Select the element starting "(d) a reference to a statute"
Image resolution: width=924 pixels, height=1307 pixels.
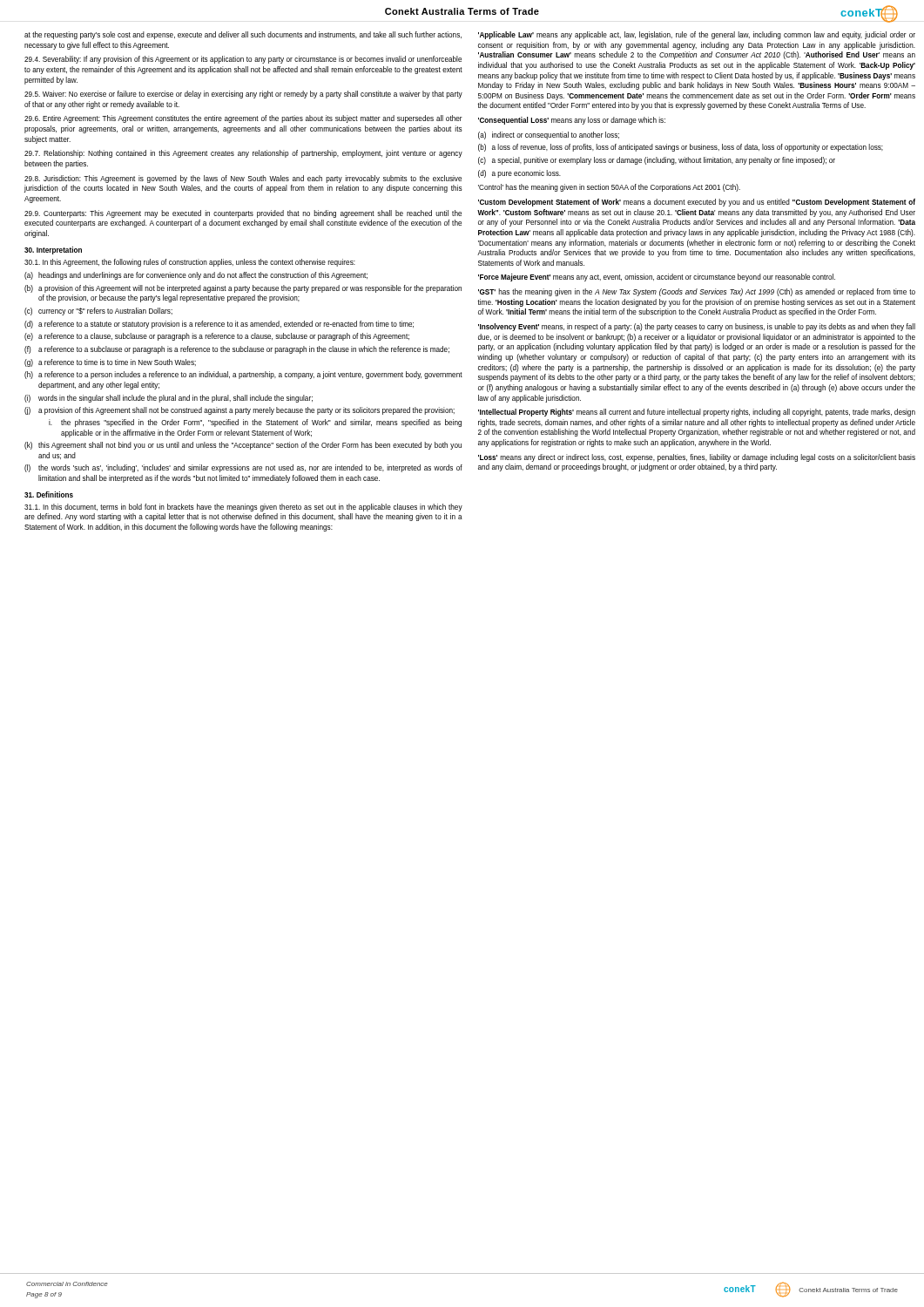pyautogui.click(x=243, y=325)
